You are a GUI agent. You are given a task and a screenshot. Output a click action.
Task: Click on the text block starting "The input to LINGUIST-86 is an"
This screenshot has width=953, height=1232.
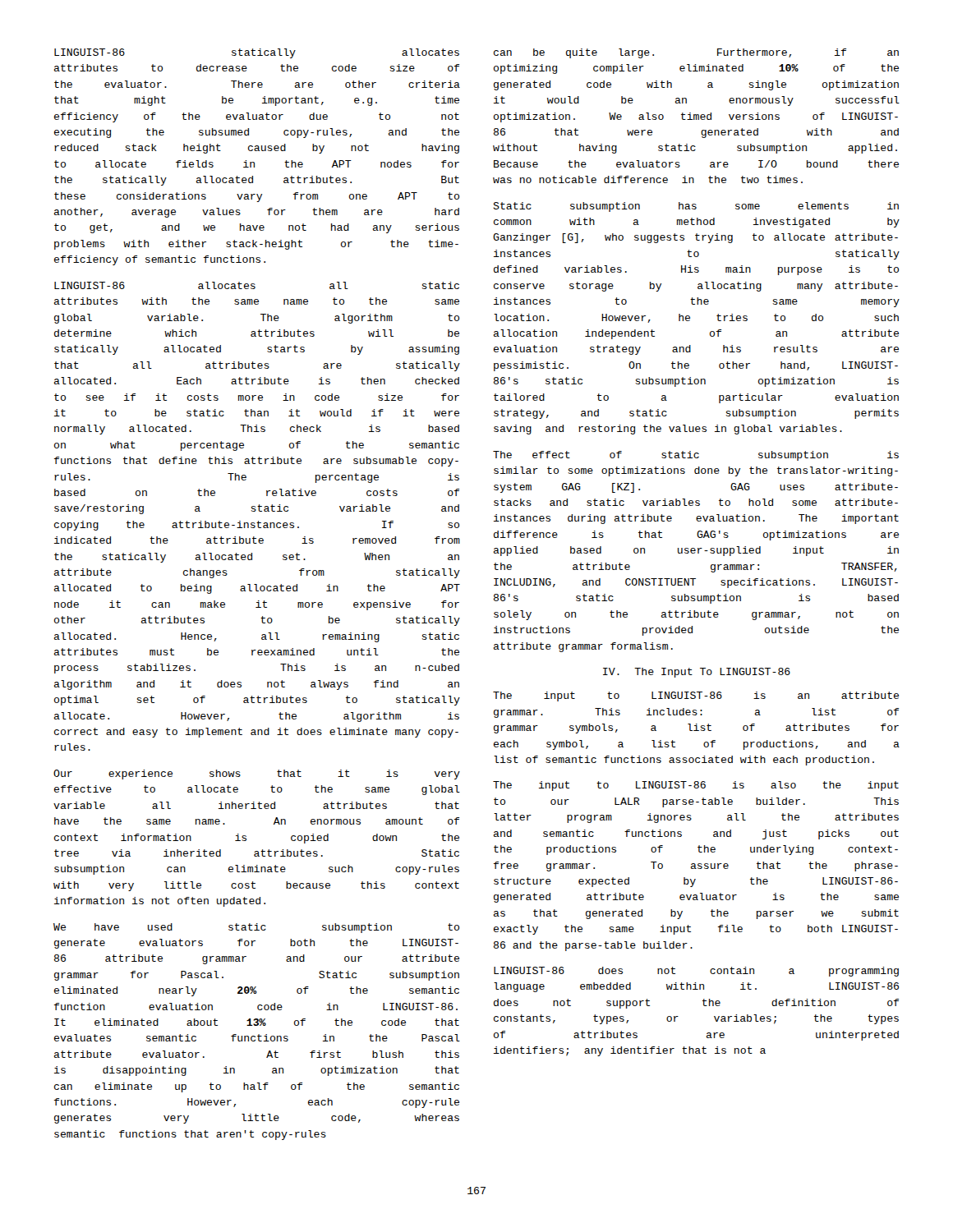pyautogui.click(x=696, y=728)
